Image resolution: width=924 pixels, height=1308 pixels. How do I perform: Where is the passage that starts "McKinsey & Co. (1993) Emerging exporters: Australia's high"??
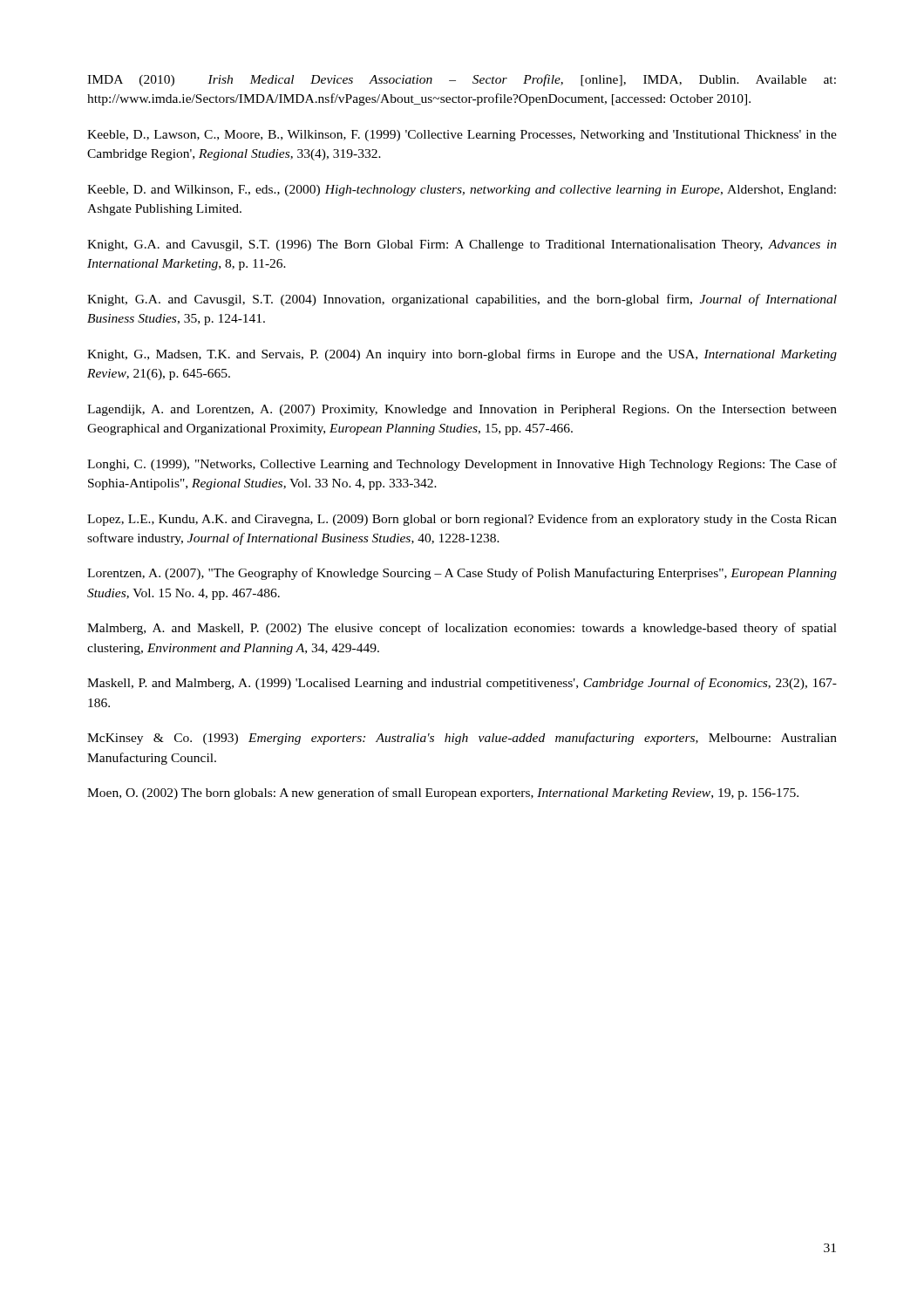coord(462,747)
